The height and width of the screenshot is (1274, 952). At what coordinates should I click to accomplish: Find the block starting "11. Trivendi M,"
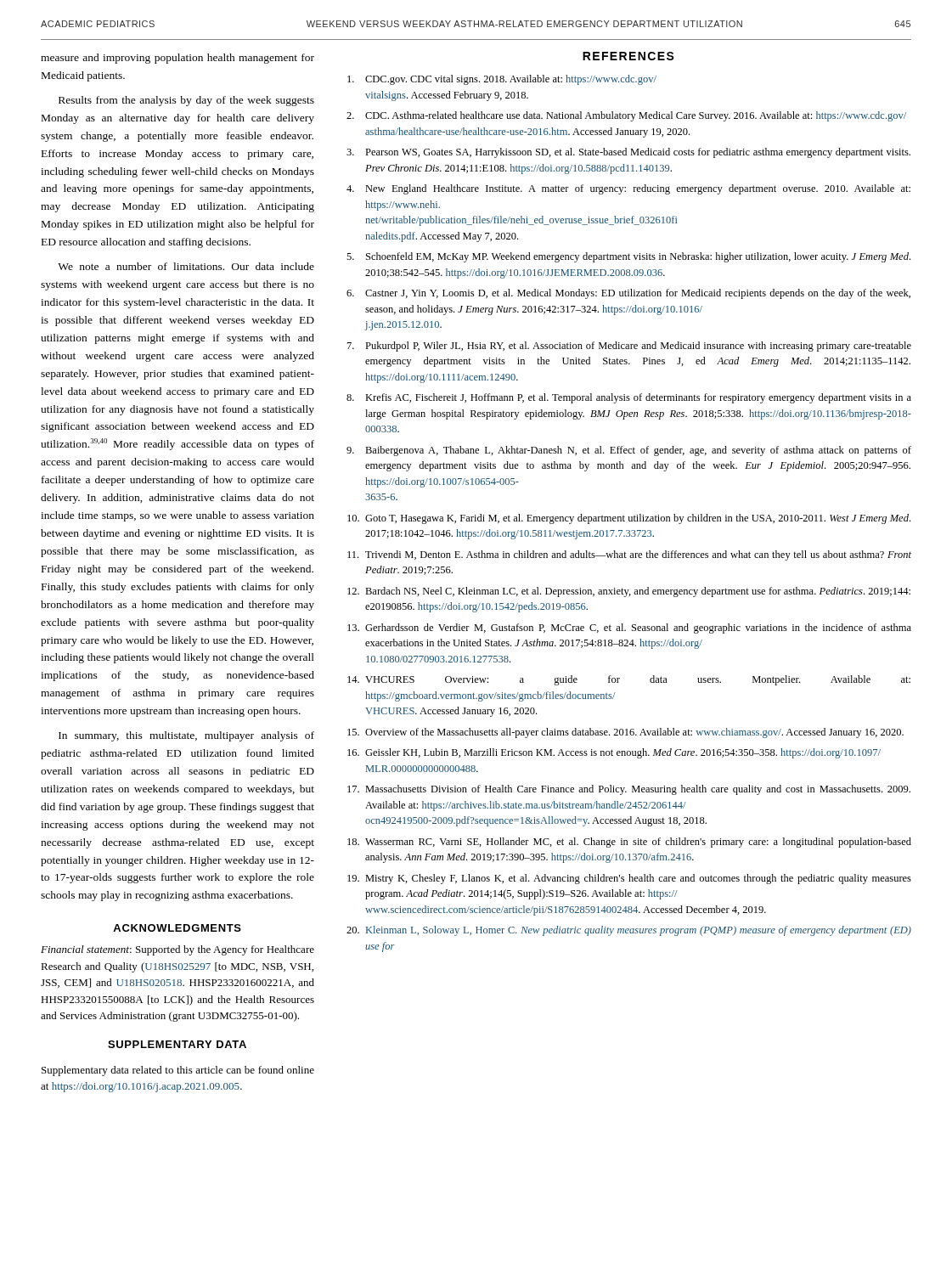pyautogui.click(x=629, y=562)
